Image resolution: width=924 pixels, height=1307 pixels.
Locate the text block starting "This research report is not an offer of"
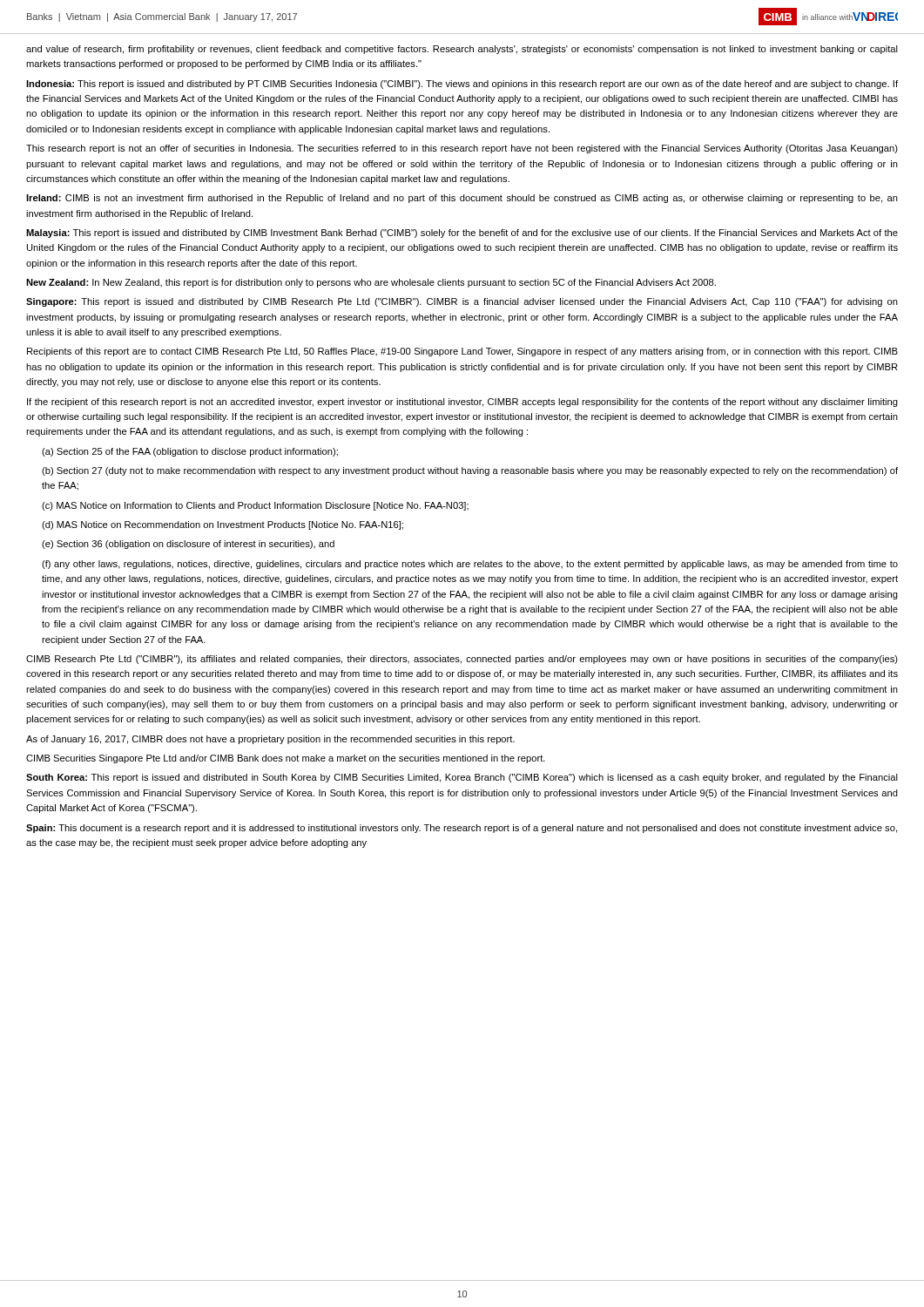point(462,164)
